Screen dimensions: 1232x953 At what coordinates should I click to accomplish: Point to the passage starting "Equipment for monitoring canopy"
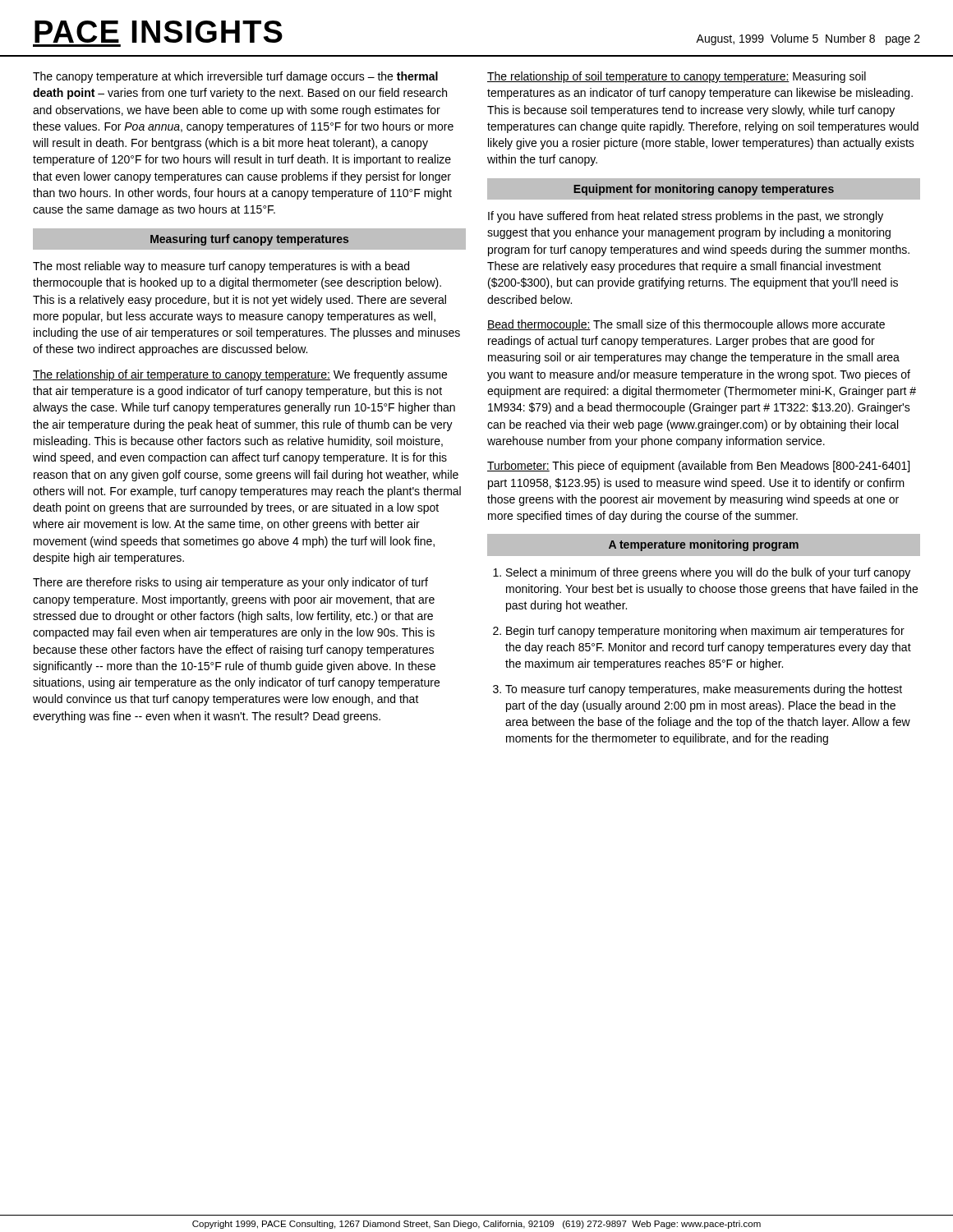[704, 189]
